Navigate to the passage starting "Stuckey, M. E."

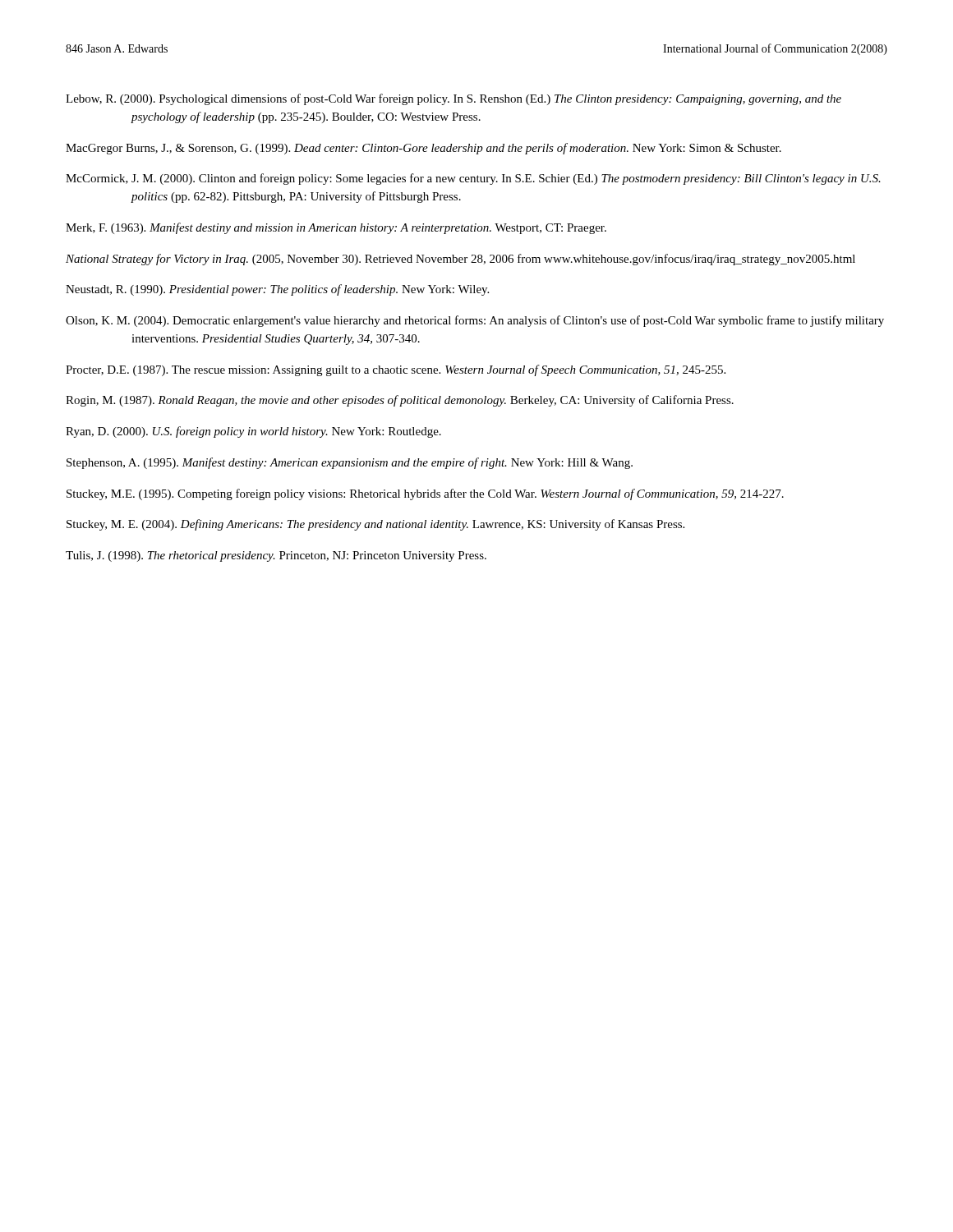[x=376, y=524]
